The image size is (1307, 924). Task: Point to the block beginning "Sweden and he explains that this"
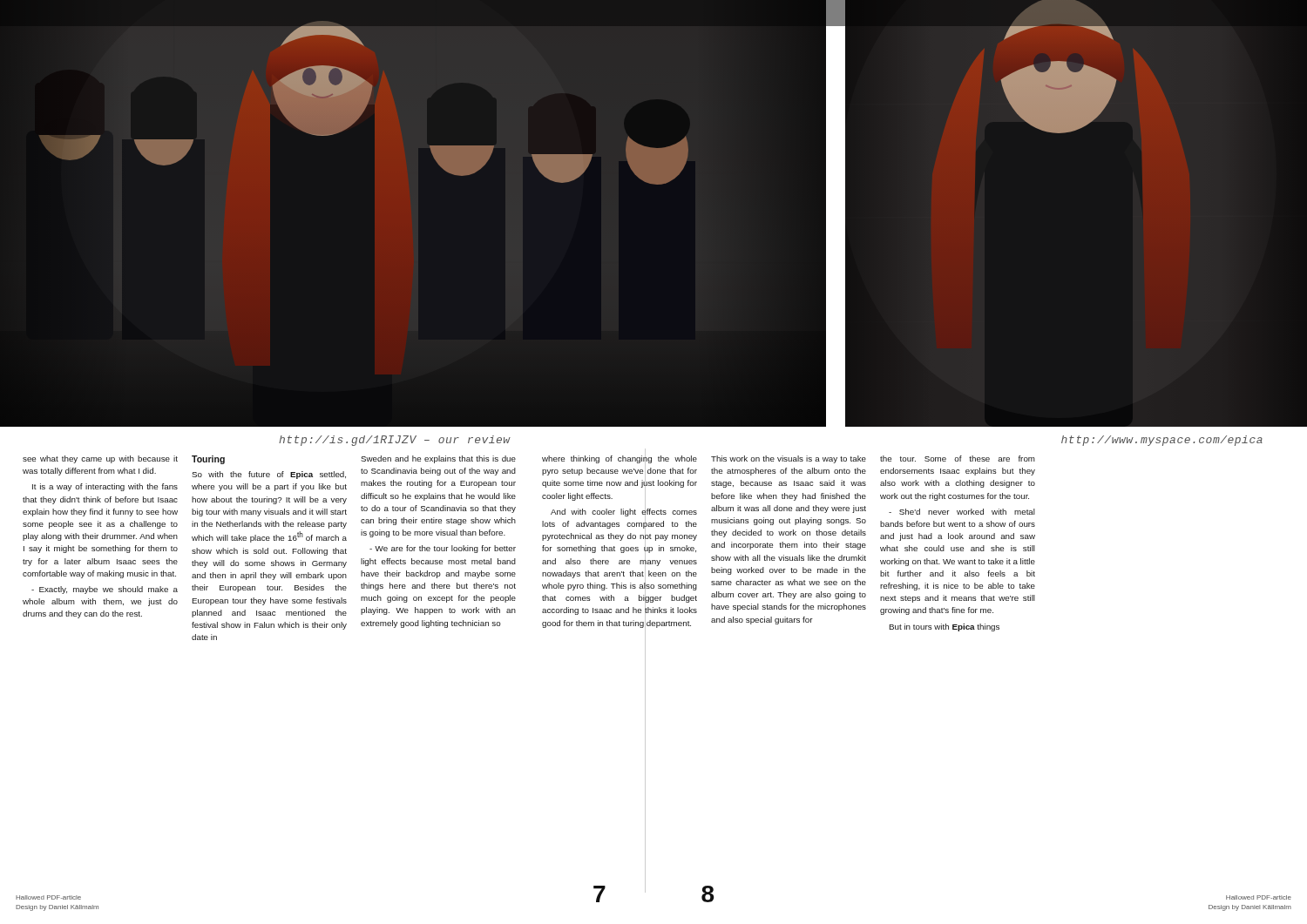pos(438,541)
